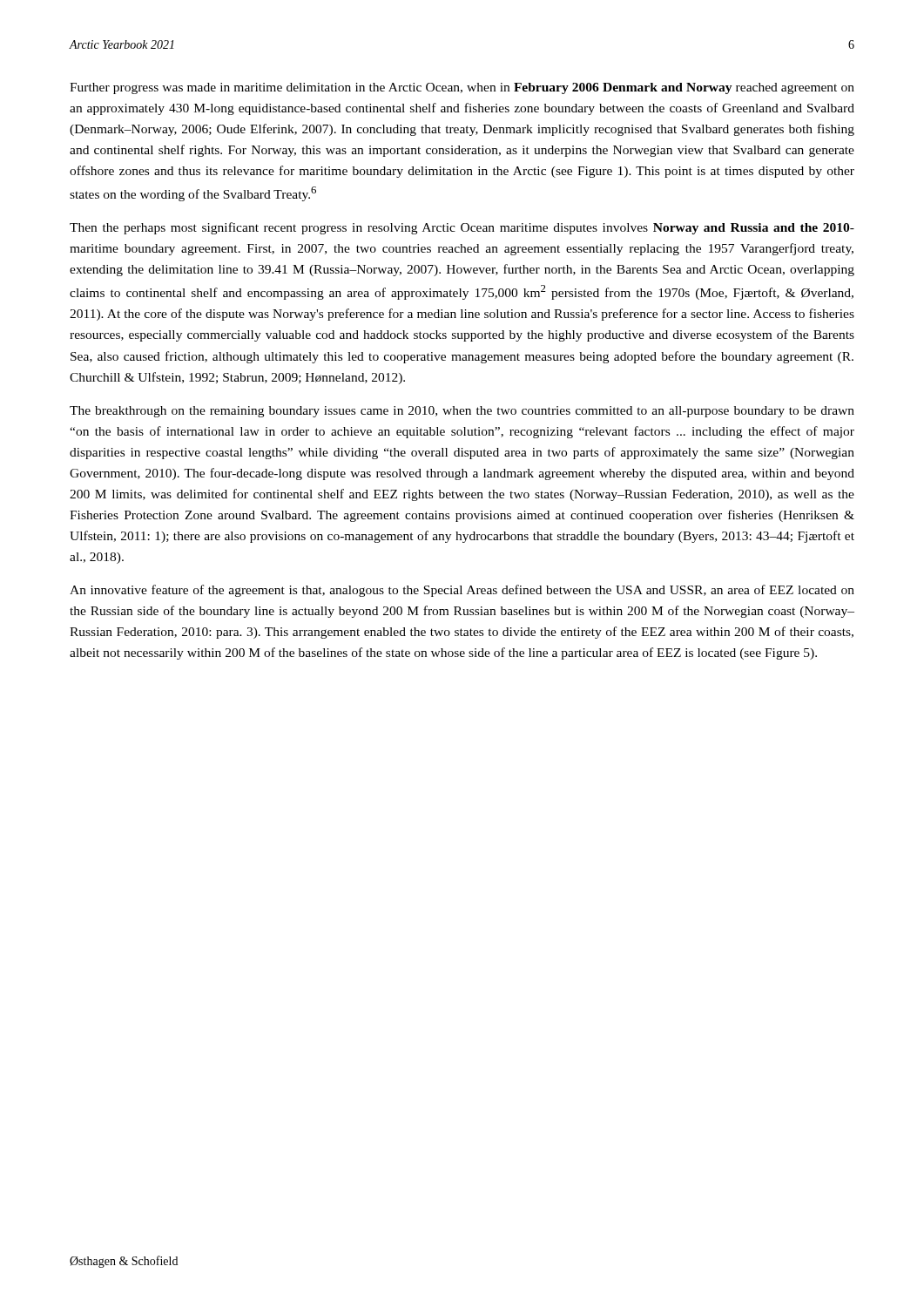
Task: Point to the block starting "An innovative feature of"
Action: 462,621
